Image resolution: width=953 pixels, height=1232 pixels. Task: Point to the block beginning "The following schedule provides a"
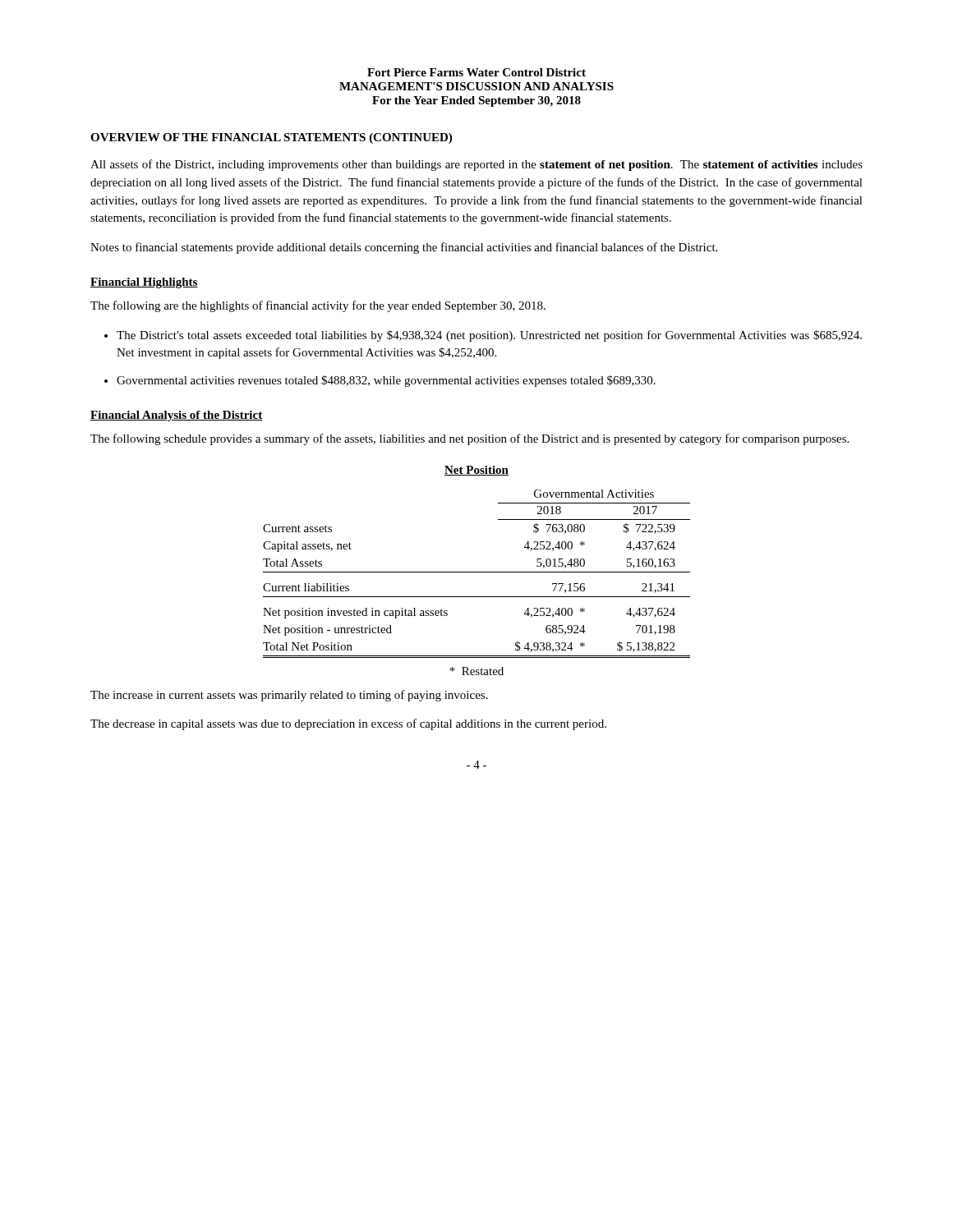476,439
